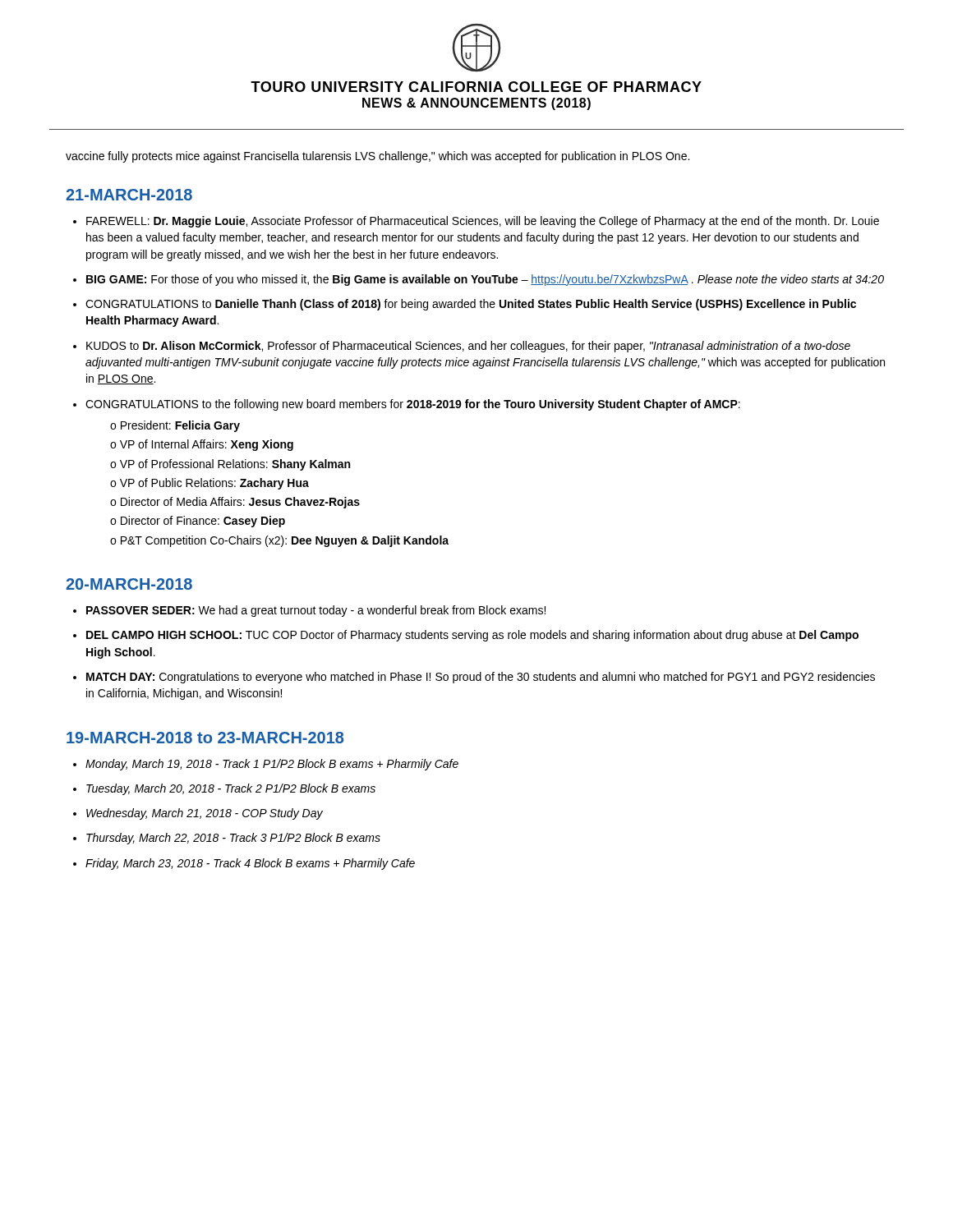The width and height of the screenshot is (953, 1232).
Task: Select the text block starting "19-MARCH-2018 to 23-MARCH-2018"
Action: point(205,737)
